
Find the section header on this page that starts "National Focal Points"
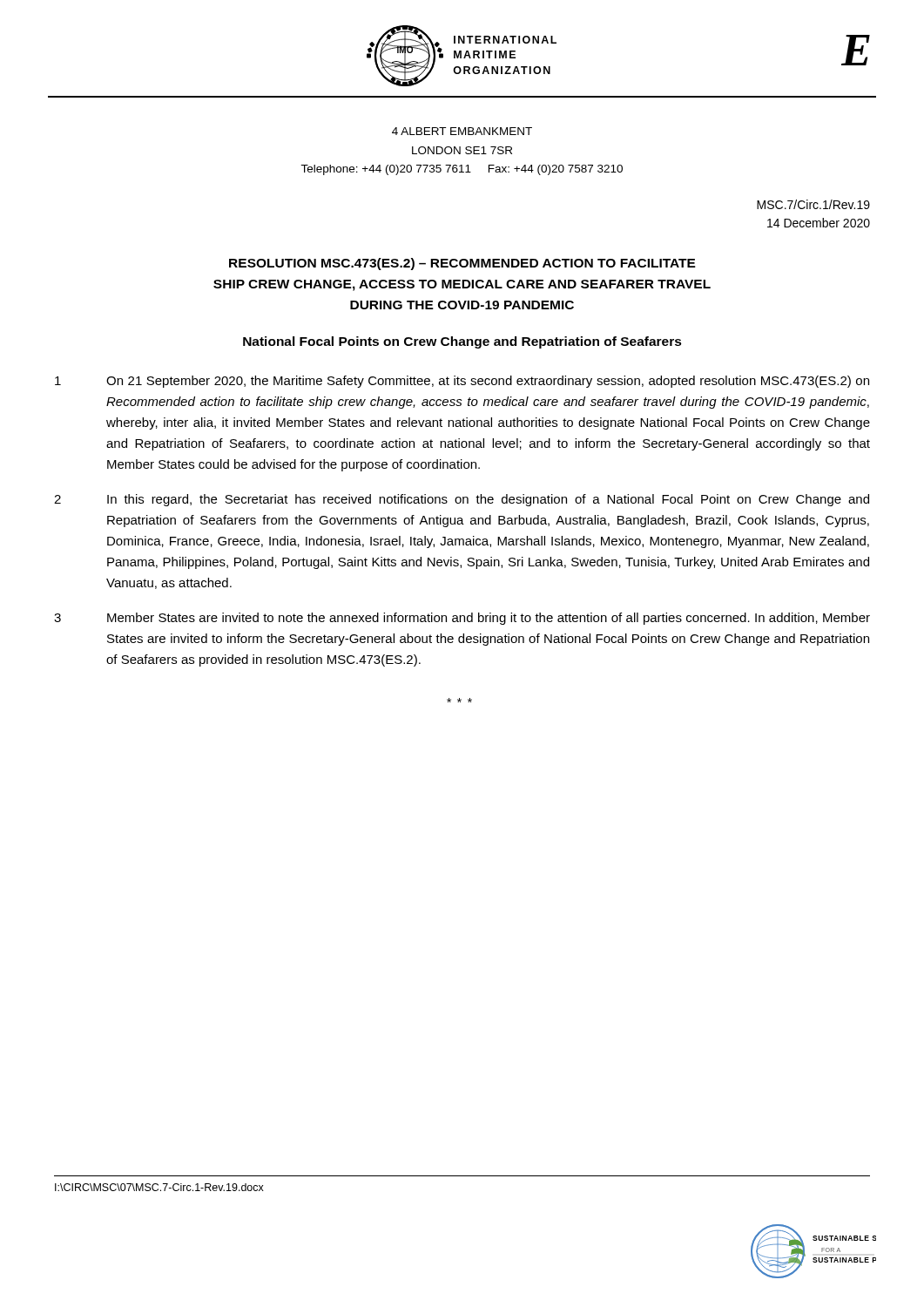click(x=462, y=341)
